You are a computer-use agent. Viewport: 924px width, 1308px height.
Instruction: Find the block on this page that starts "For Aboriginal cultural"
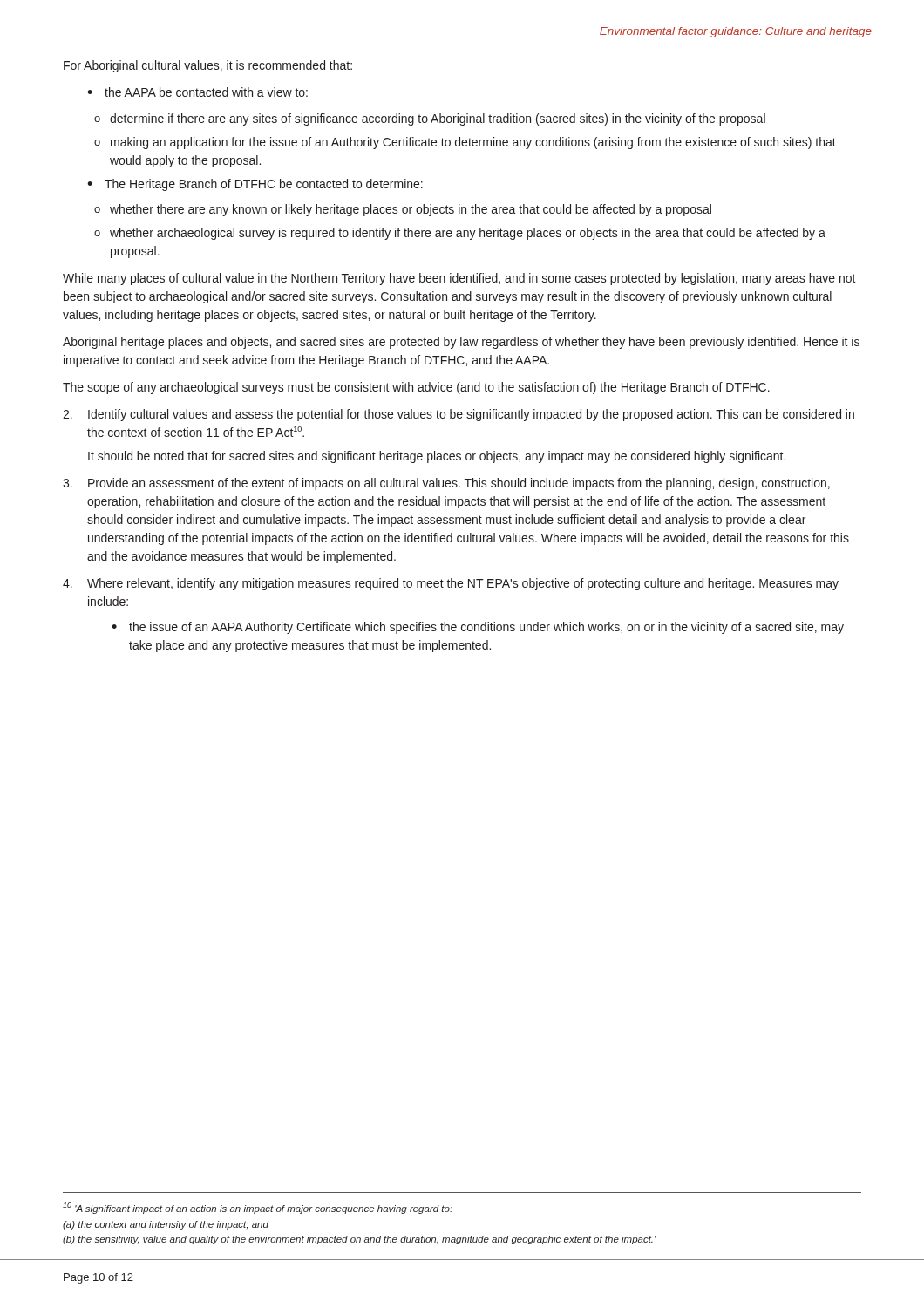pyautogui.click(x=208, y=65)
